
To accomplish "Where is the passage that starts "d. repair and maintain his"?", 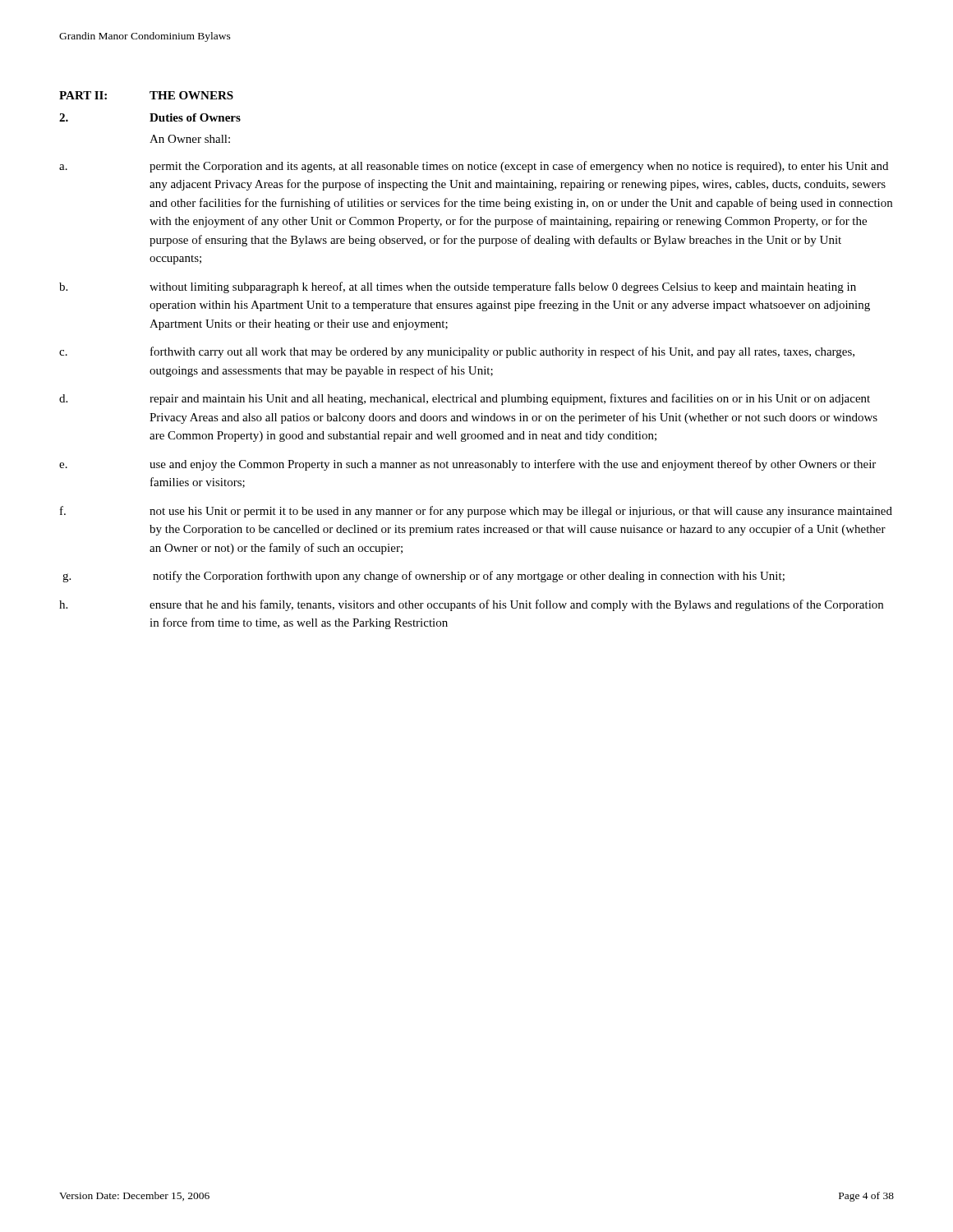I will [476, 417].
